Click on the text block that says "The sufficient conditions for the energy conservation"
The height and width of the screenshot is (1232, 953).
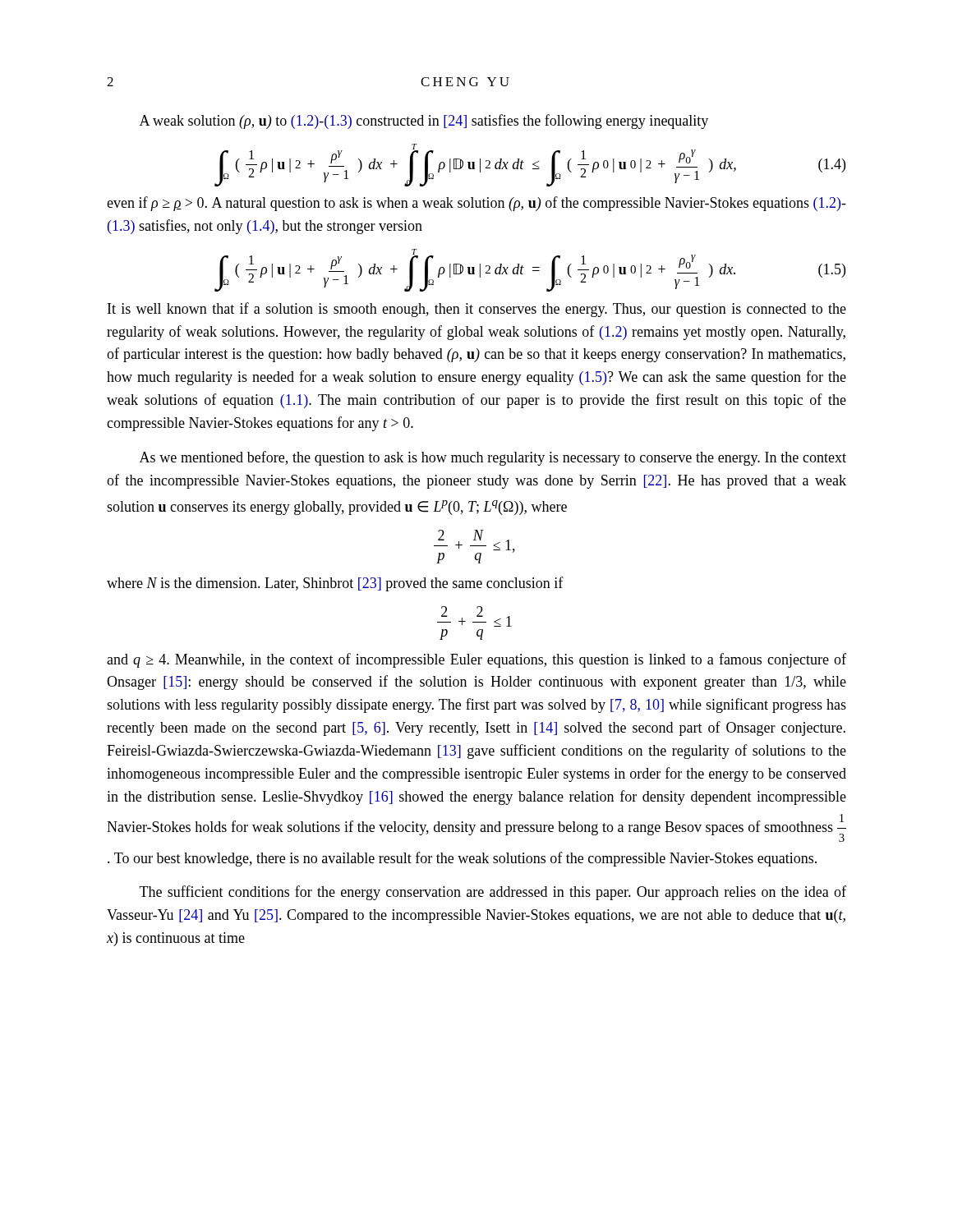(476, 915)
